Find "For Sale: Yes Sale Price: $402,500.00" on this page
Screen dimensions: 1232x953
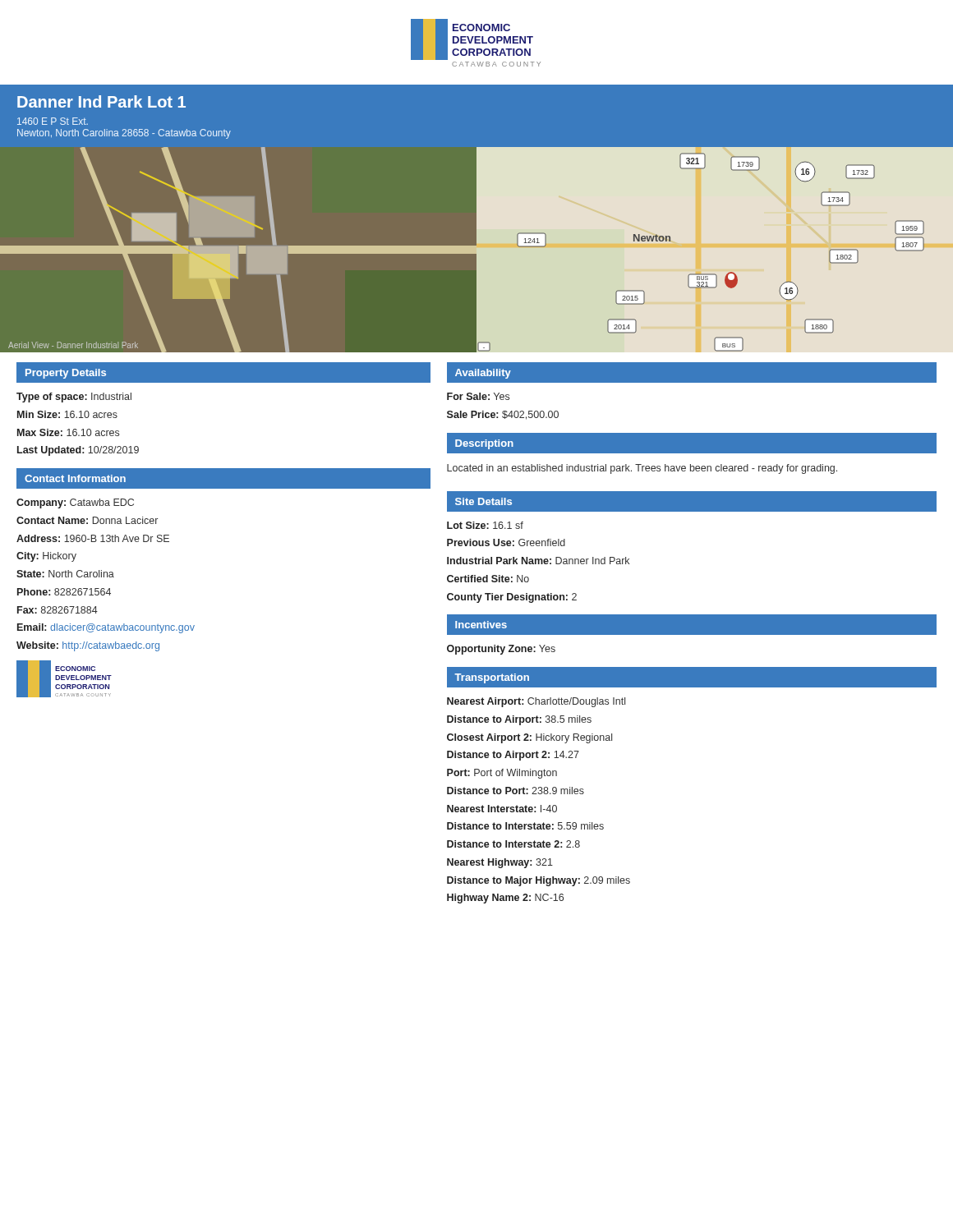pos(478,396)
